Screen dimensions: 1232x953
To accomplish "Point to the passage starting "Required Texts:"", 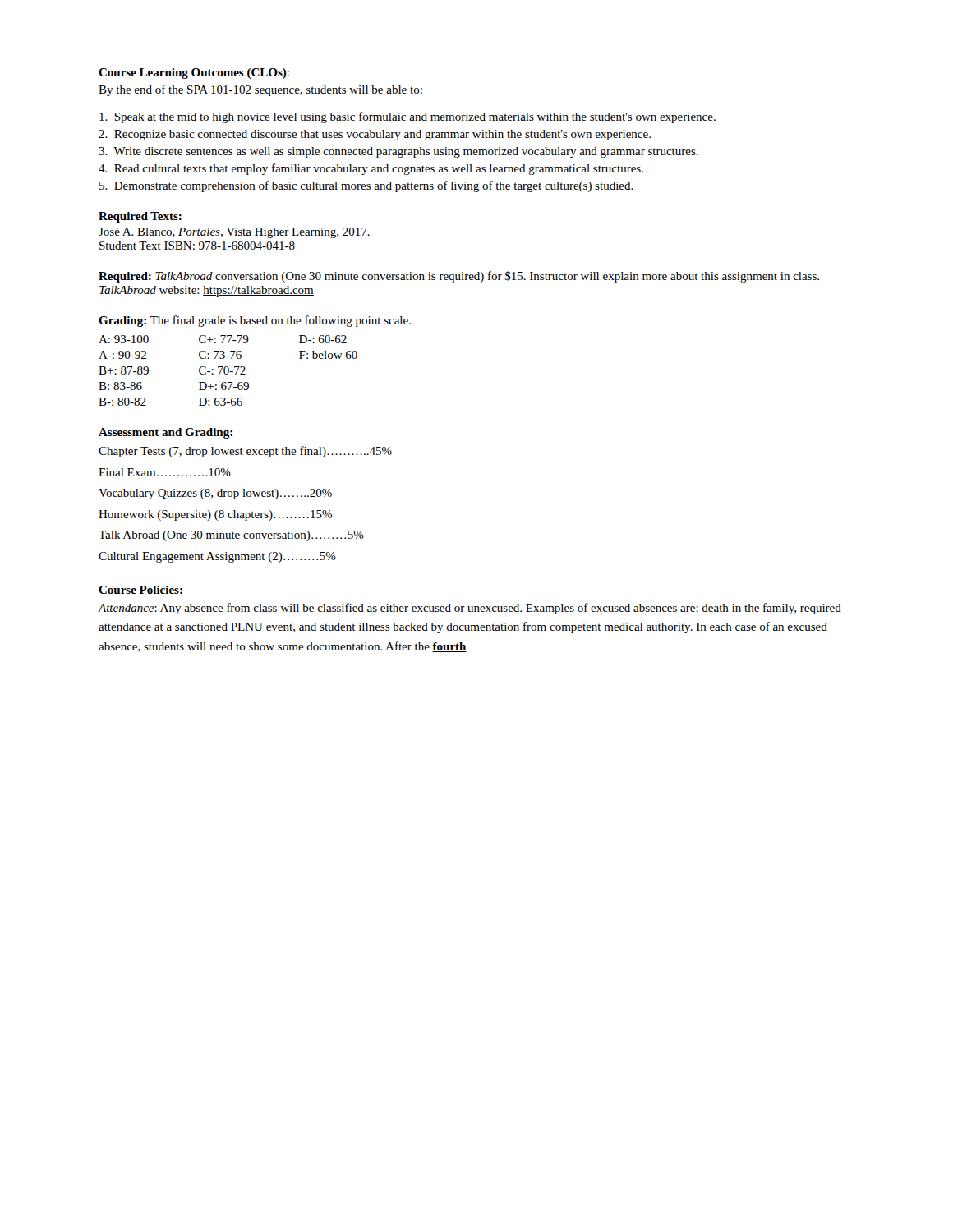I will pos(140,216).
